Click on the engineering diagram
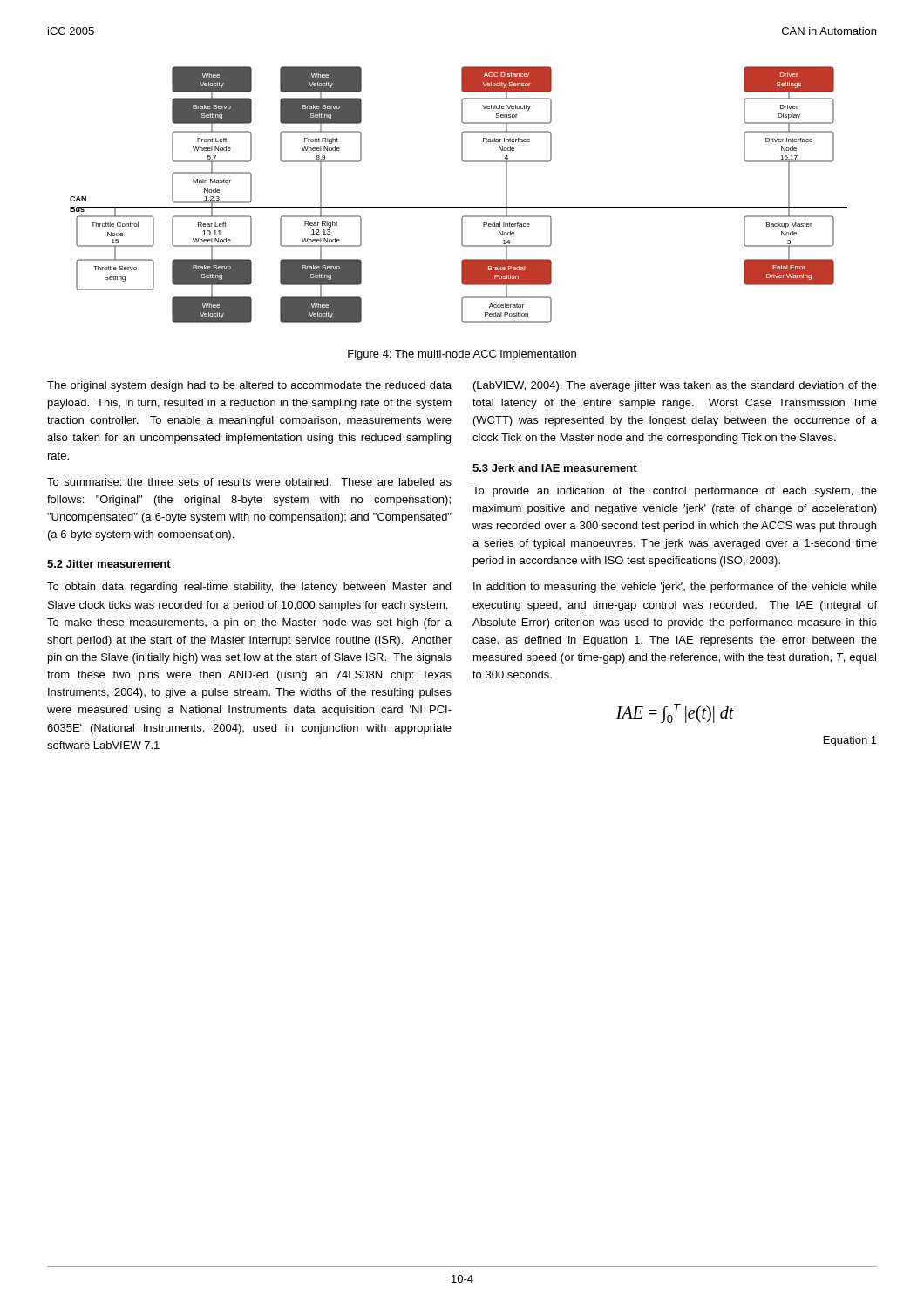Image resolution: width=924 pixels, height=1308 pixels. [462, 194]
